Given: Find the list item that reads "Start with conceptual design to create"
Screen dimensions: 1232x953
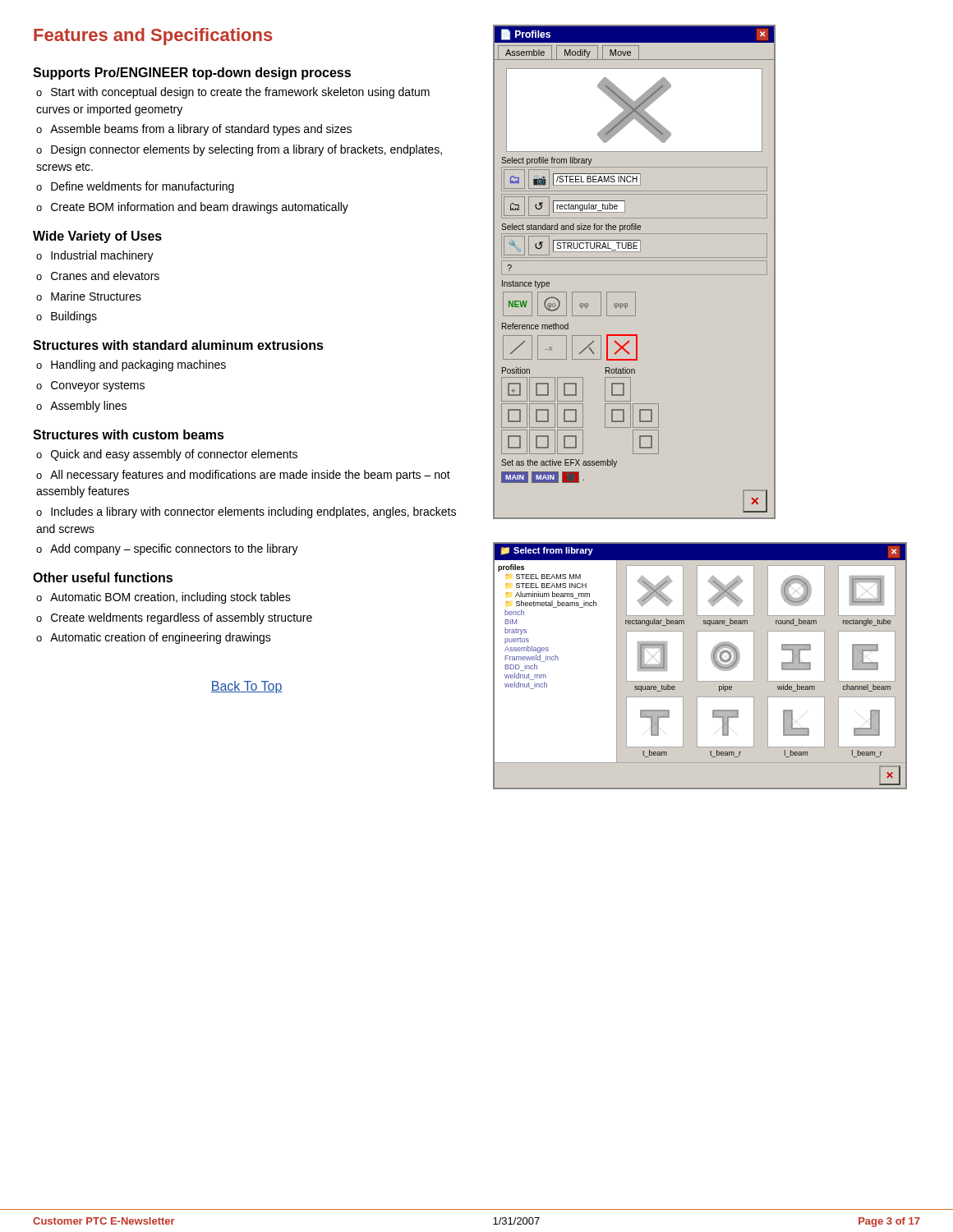Looking at the screenshot, I should coord(233,101).
